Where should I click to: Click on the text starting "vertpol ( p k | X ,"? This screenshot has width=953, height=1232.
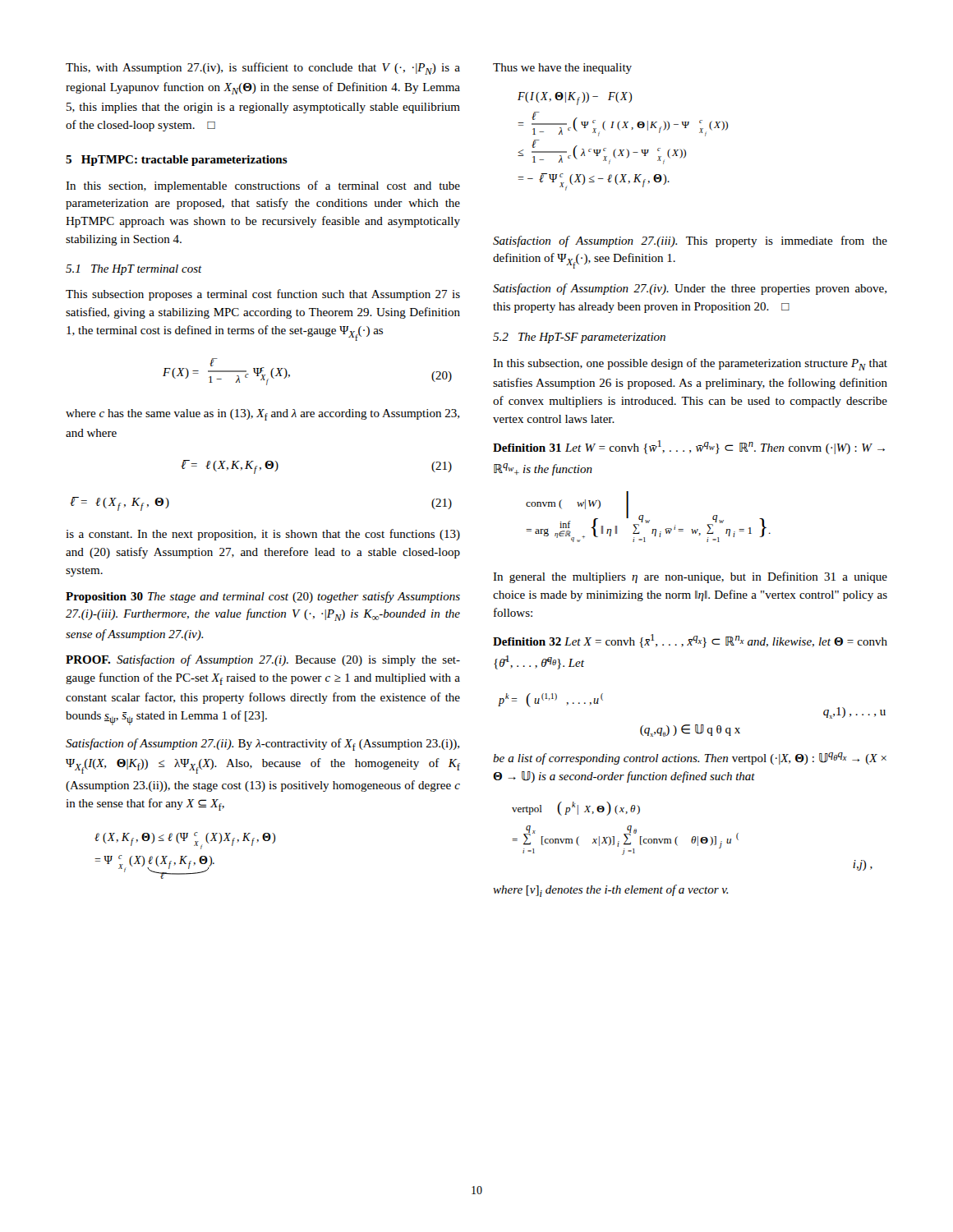tap(690, 832)
